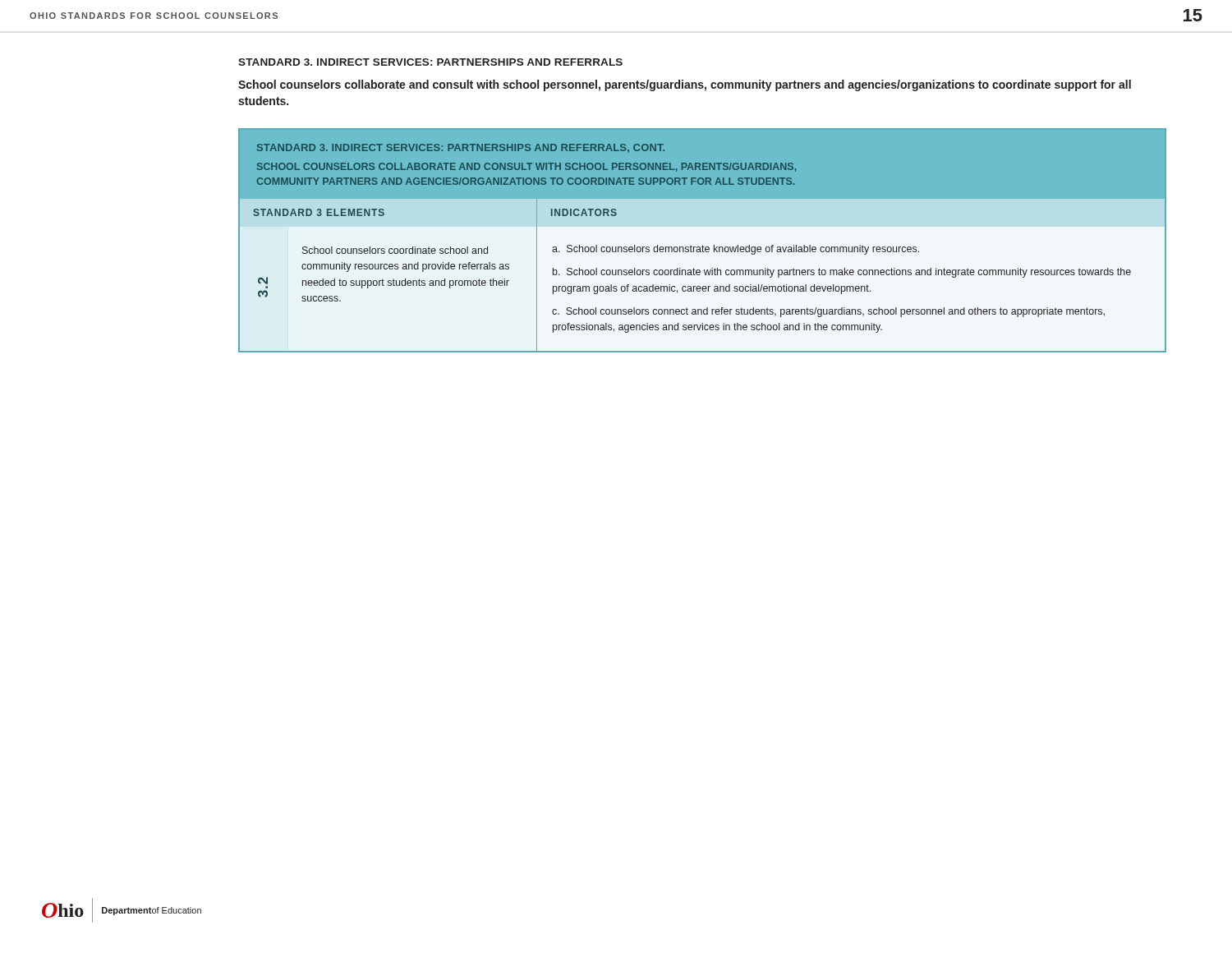1232x953 pixels.
Task: Click on the region starting "STANDARD 3. INDIRECT SERVICES: PARTNERSHIPS"
Action: tap(431, 62)
